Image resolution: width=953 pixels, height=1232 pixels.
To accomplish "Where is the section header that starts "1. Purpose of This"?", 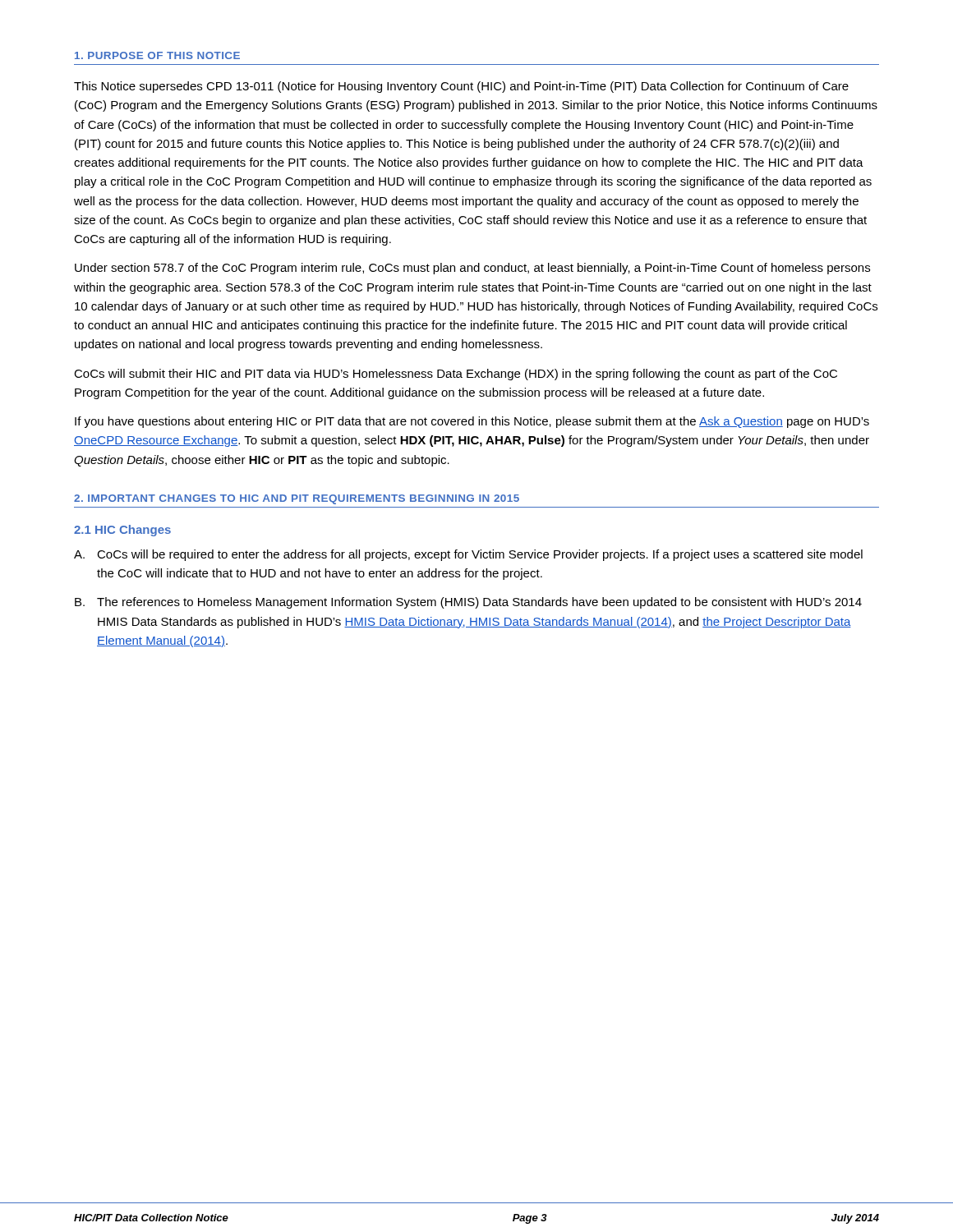I will pos(157,55).
